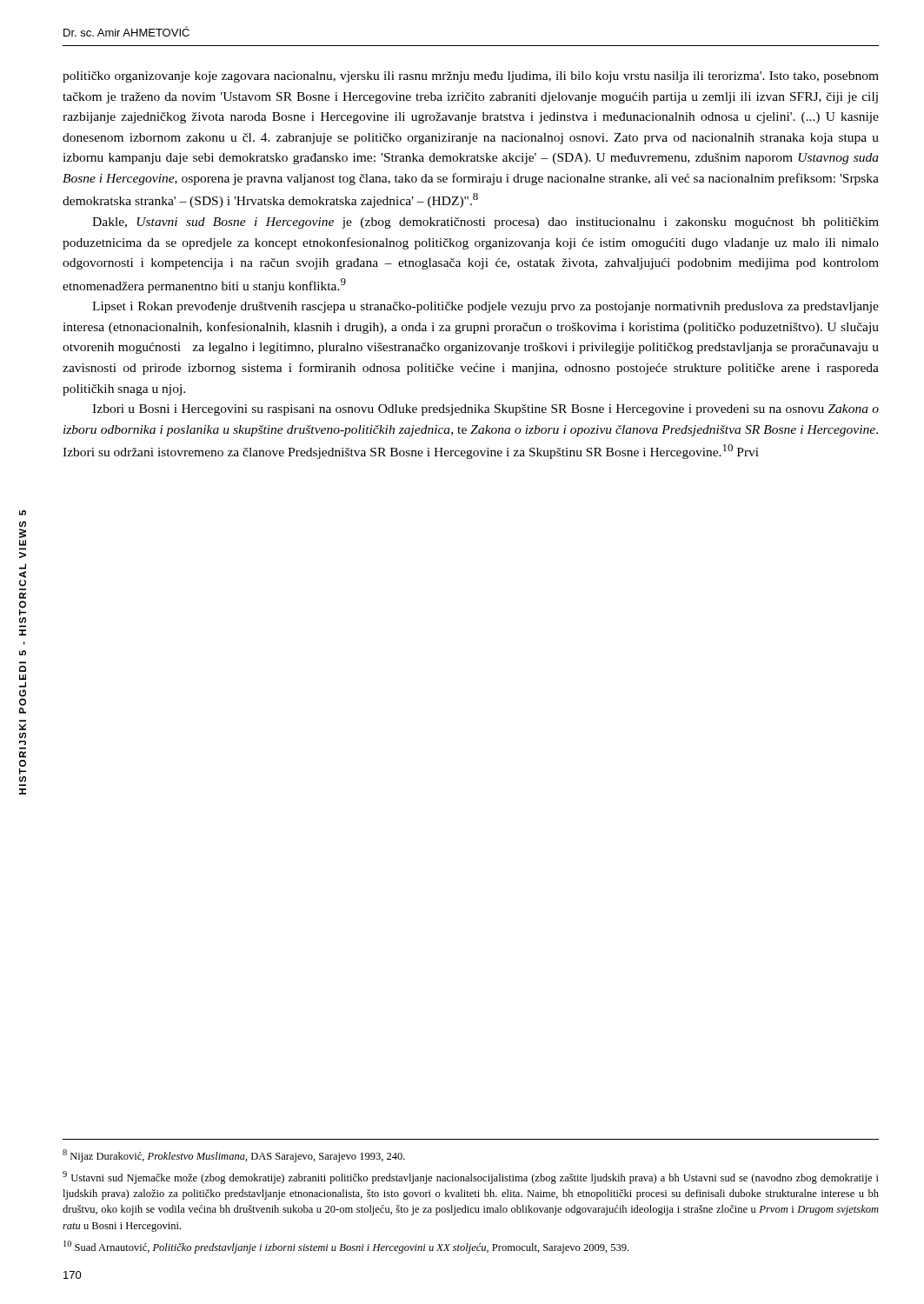Click the passage that begins "10 Suad Arnautović,"
Viewport: 924px width, 1304px height.
click(346, 1246)
